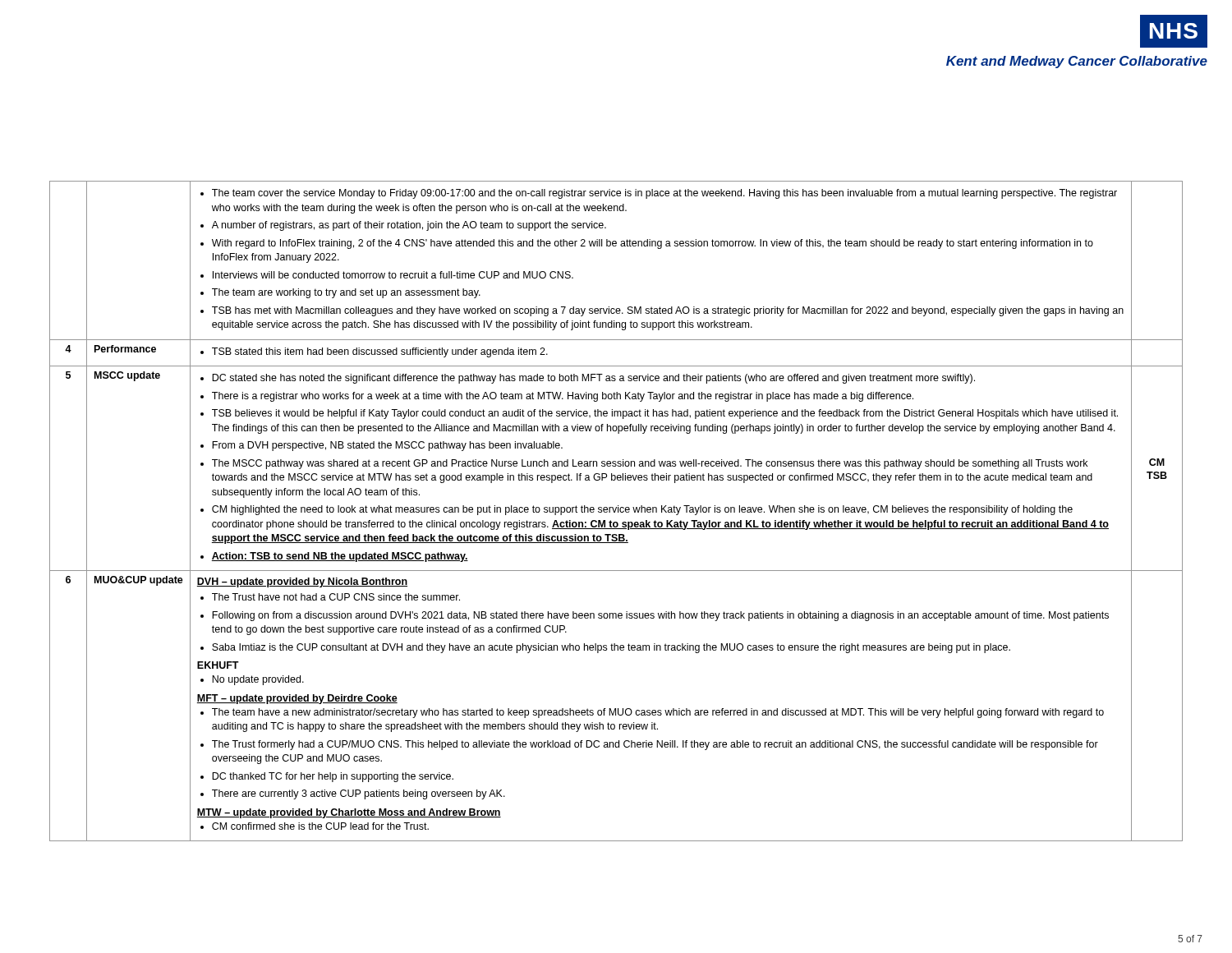Locate the logo

pos(1174,31)
